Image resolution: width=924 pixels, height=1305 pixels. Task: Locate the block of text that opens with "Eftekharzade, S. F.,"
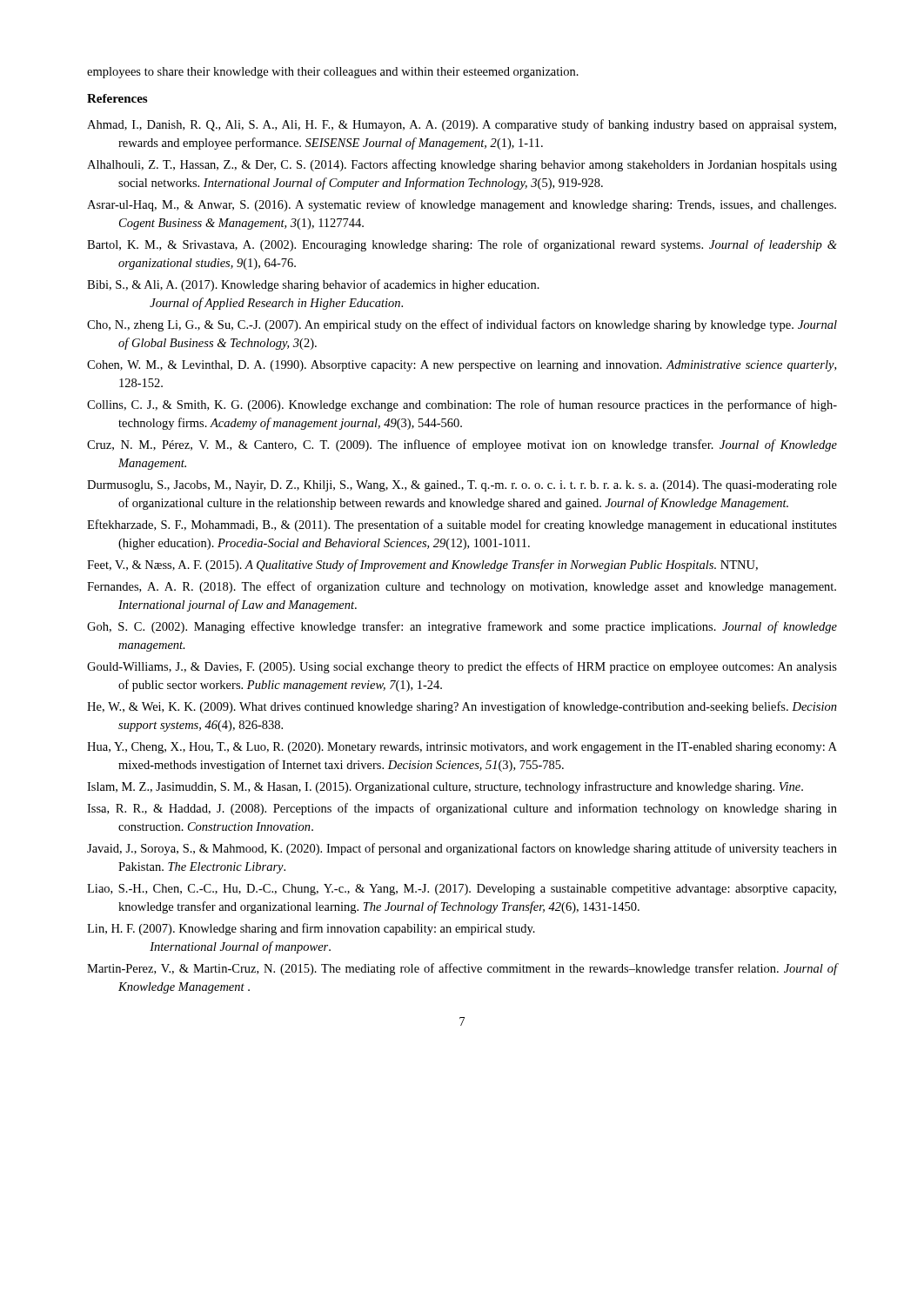tap(462, 534)
